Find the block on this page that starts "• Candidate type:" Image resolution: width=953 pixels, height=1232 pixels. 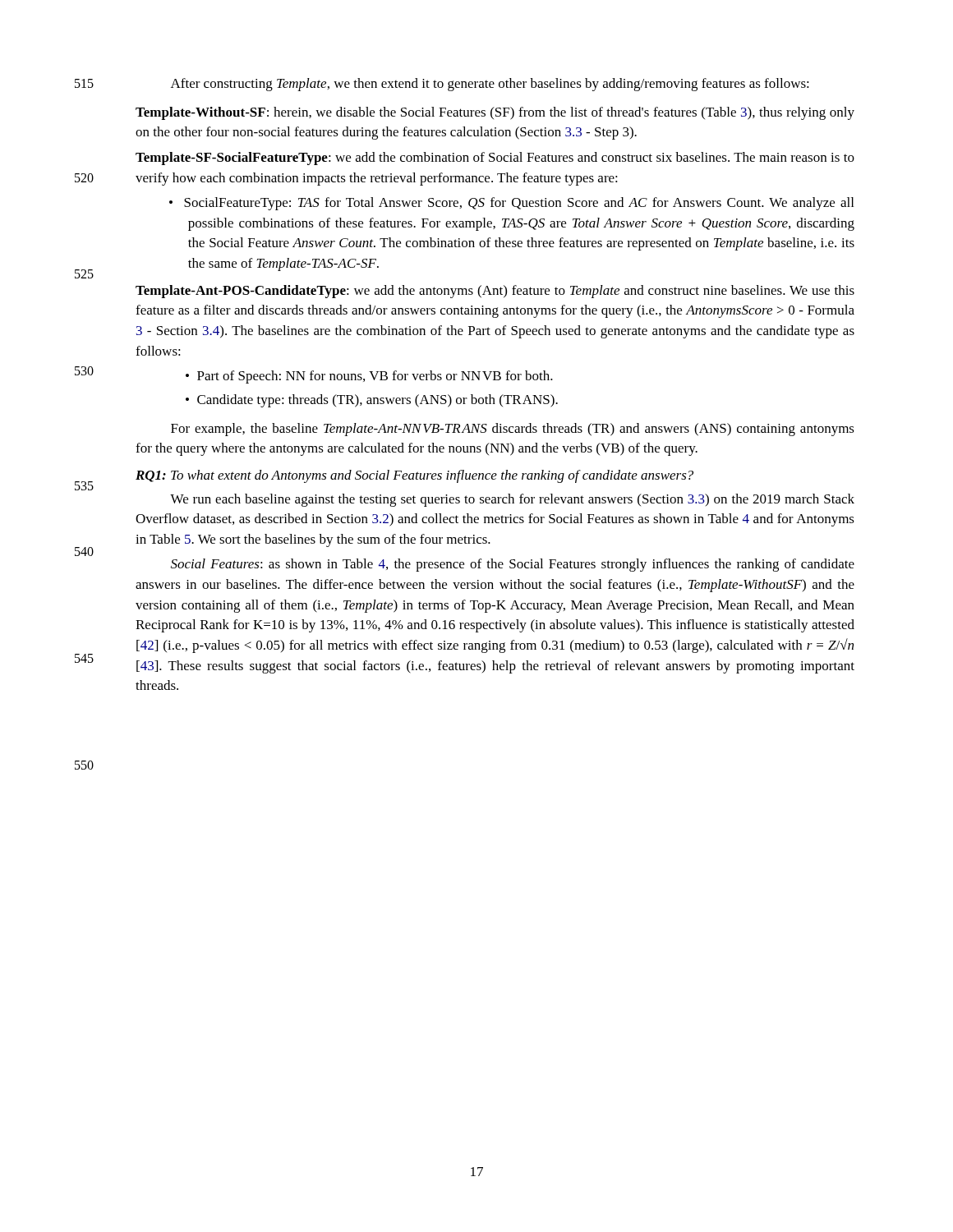pyautogui.click(x=520, y=400)
